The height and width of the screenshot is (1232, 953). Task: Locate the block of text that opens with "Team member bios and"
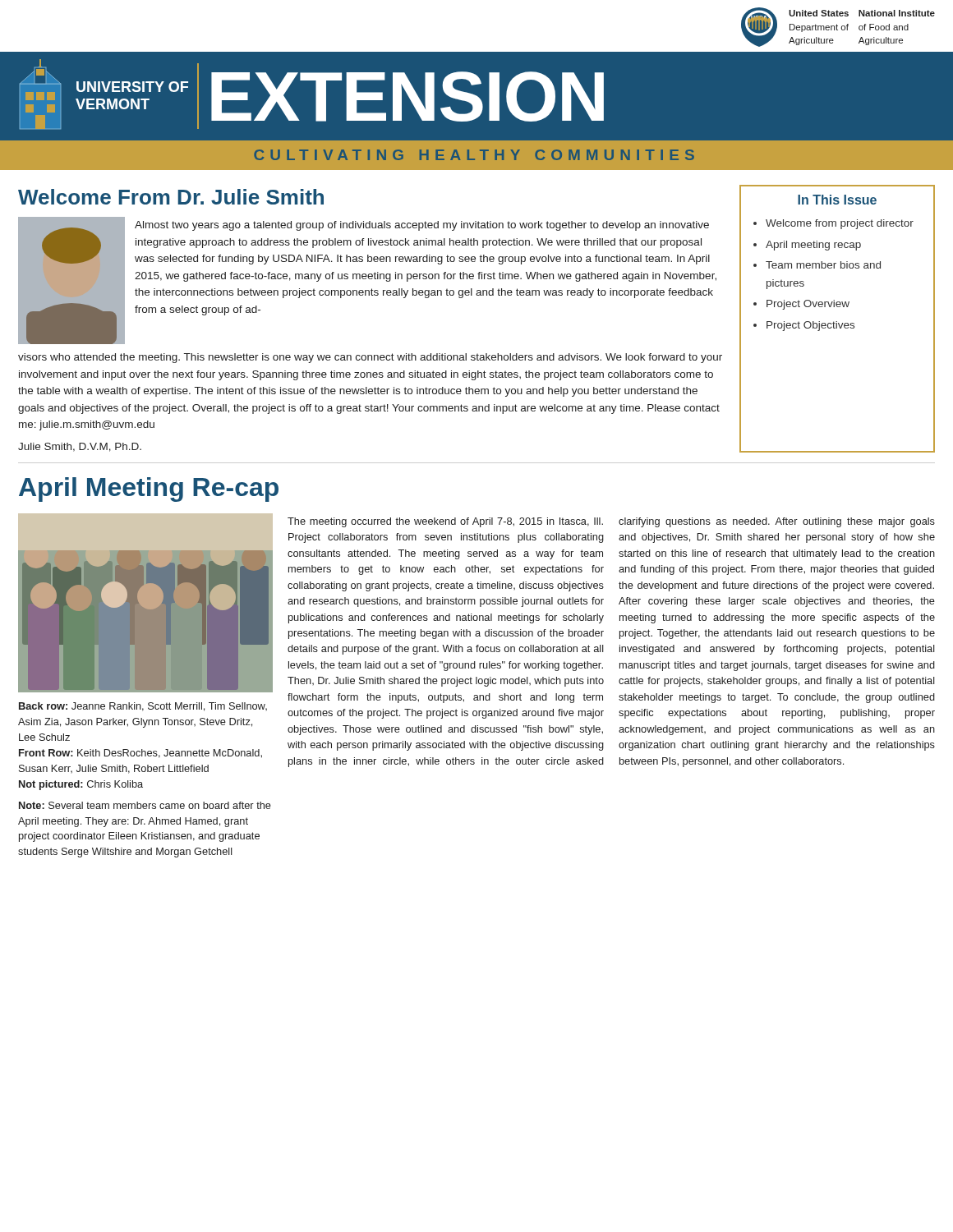[x=824, y=274]
